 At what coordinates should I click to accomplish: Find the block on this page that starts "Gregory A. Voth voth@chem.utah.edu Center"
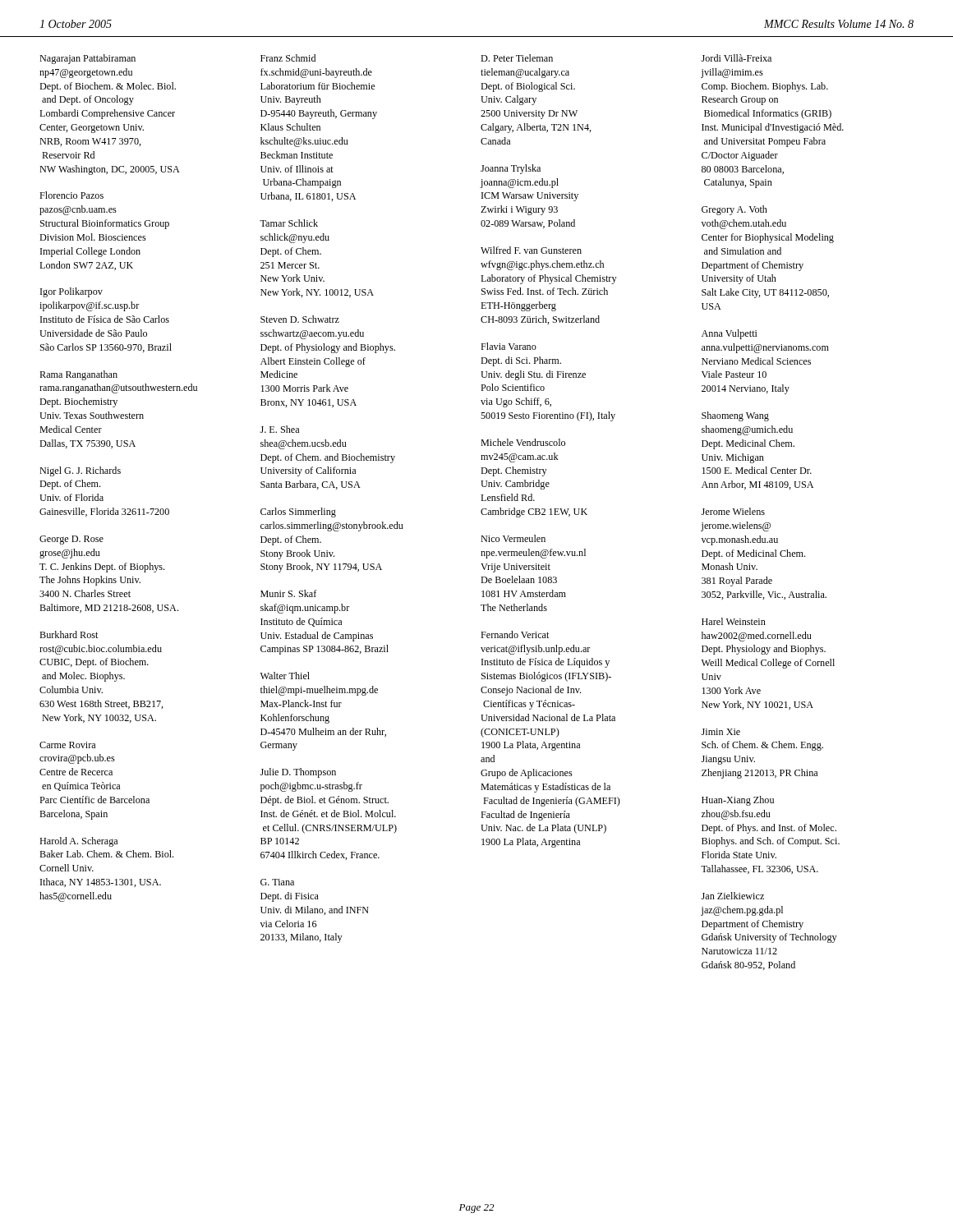[x=807, y=258]
